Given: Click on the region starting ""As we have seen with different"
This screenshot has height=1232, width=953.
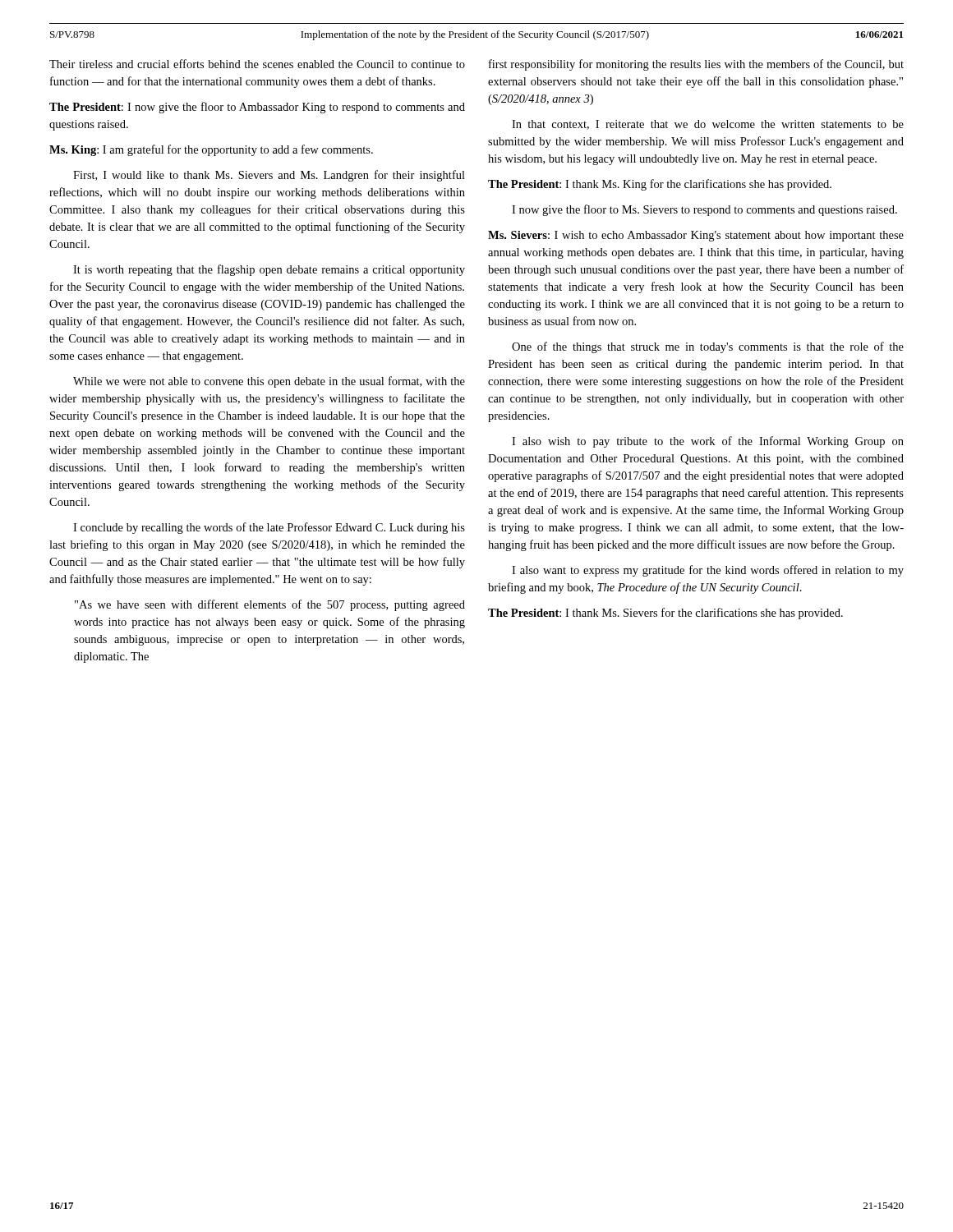Looking at the screenshot, I should pyautogui.click(x=269, y=631).
